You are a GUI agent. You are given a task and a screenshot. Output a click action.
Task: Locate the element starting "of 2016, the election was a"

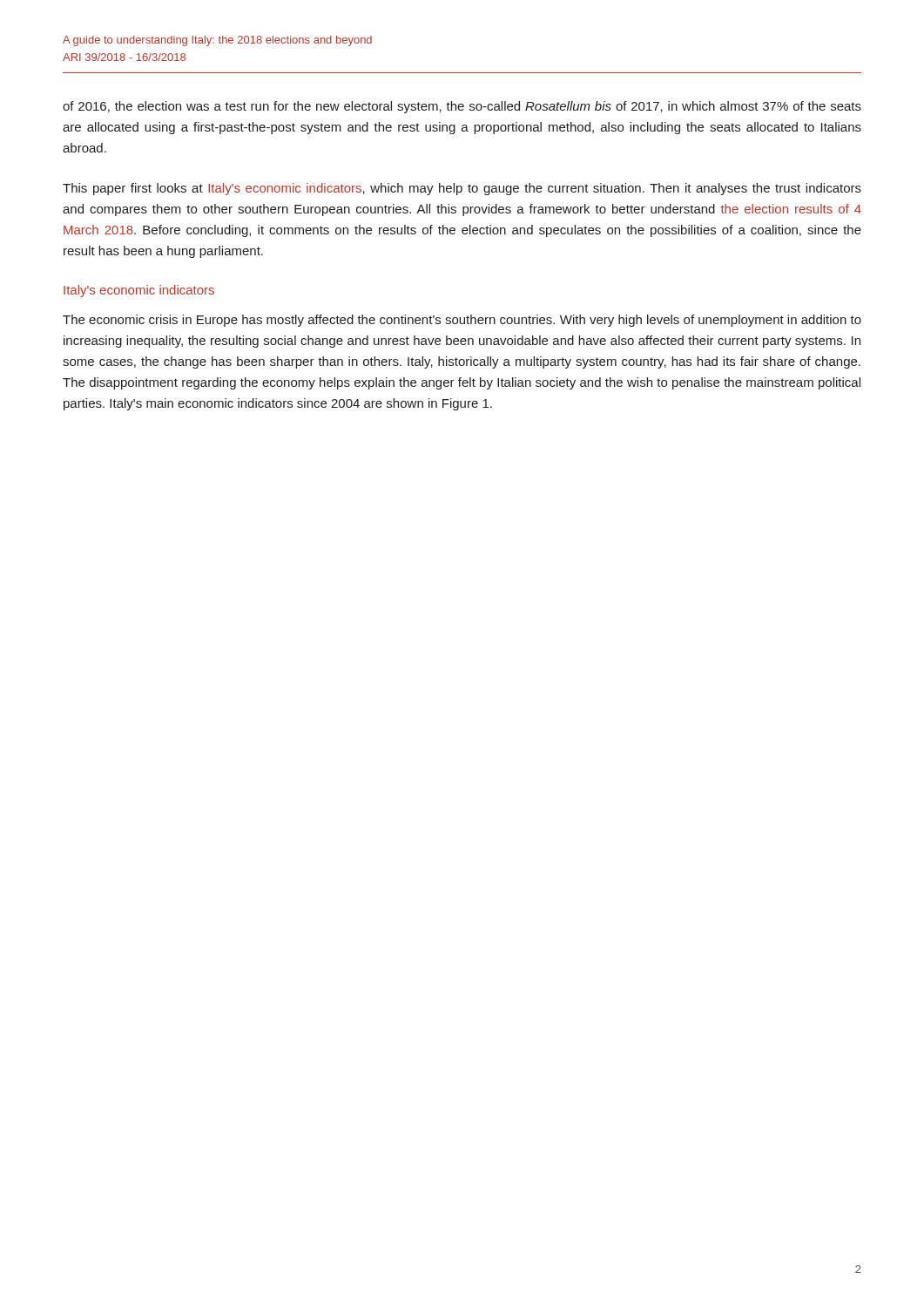tap(462, 127)
